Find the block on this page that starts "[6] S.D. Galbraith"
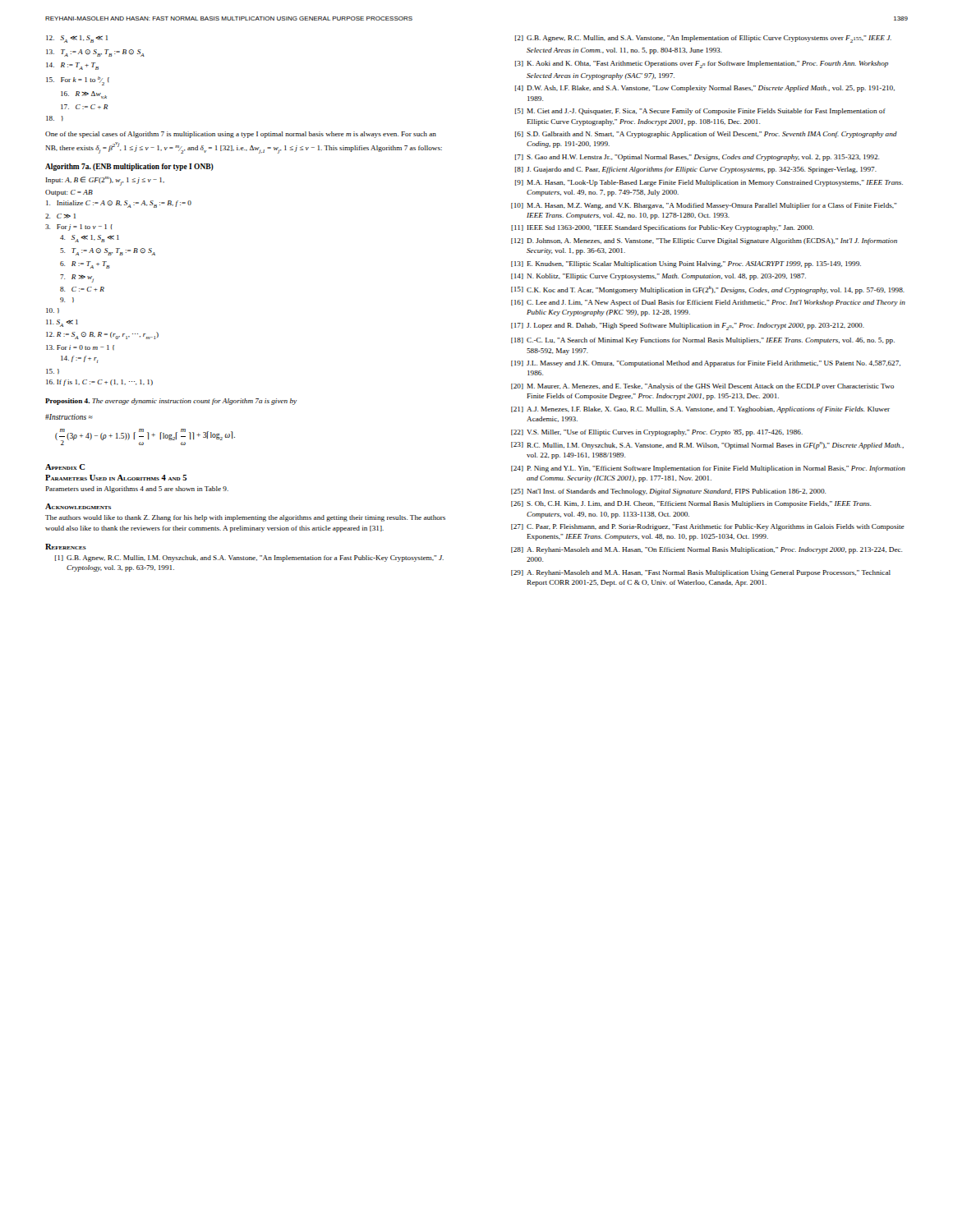 (x=707, y=139)
